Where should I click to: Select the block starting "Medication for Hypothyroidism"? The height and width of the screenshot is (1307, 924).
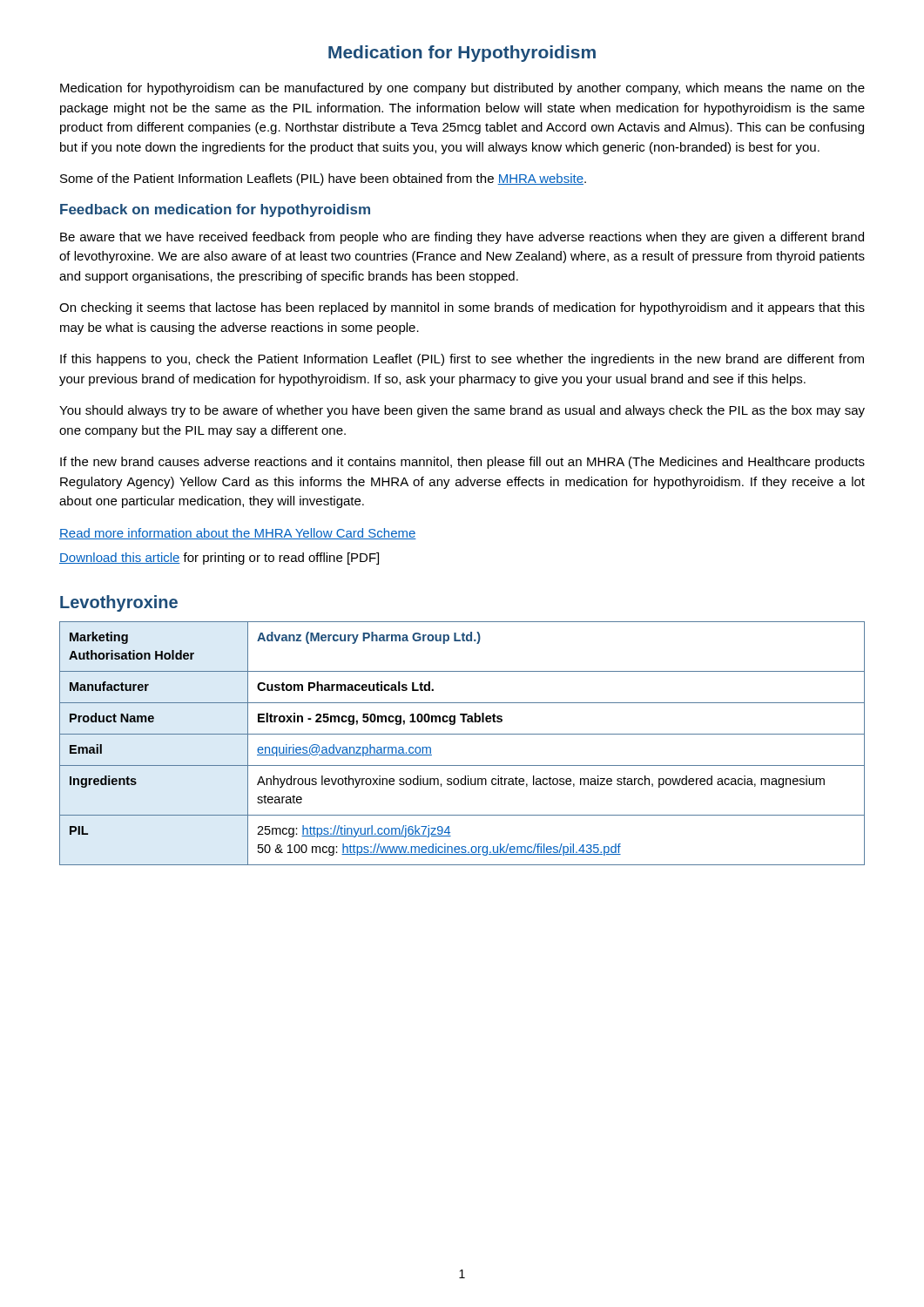tap(462, 52)
